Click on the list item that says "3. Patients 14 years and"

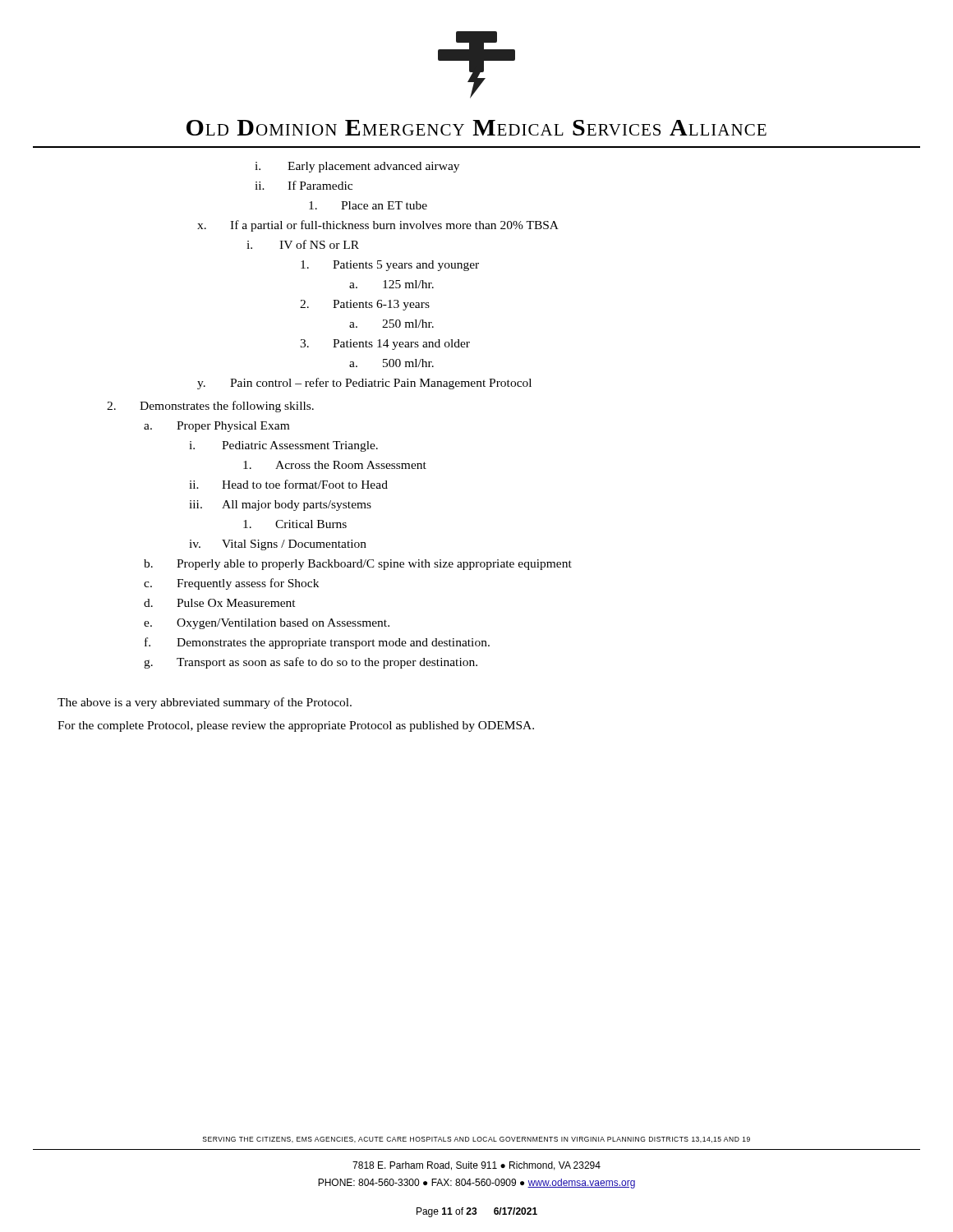tap(385, 345)
